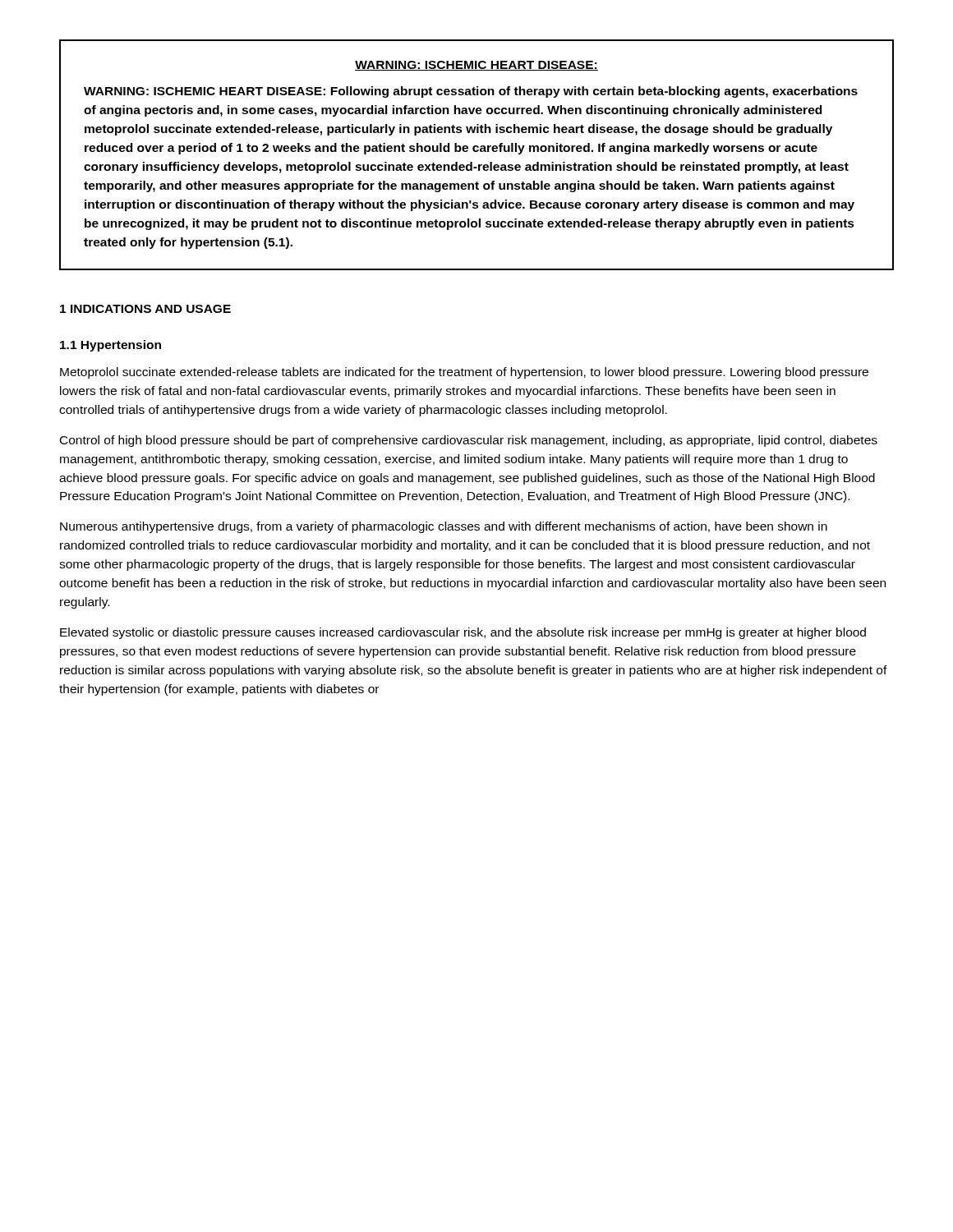This screenshot has height=1232, width=953.
Task: Select the block starting "1.1 Hypertension"
Action: click(x=110, y=345)
